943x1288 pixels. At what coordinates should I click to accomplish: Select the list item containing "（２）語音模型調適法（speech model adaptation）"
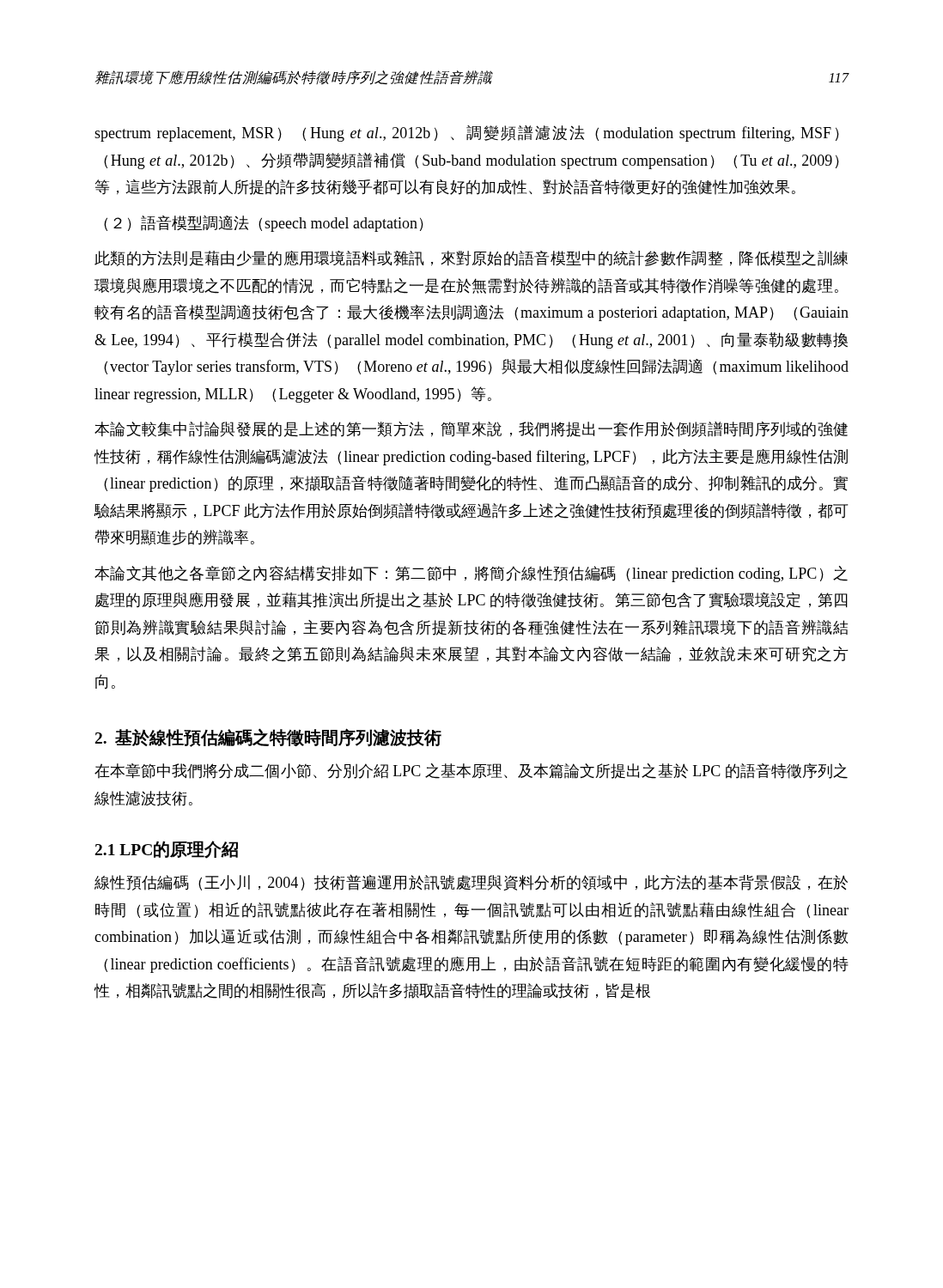(264, 224)
